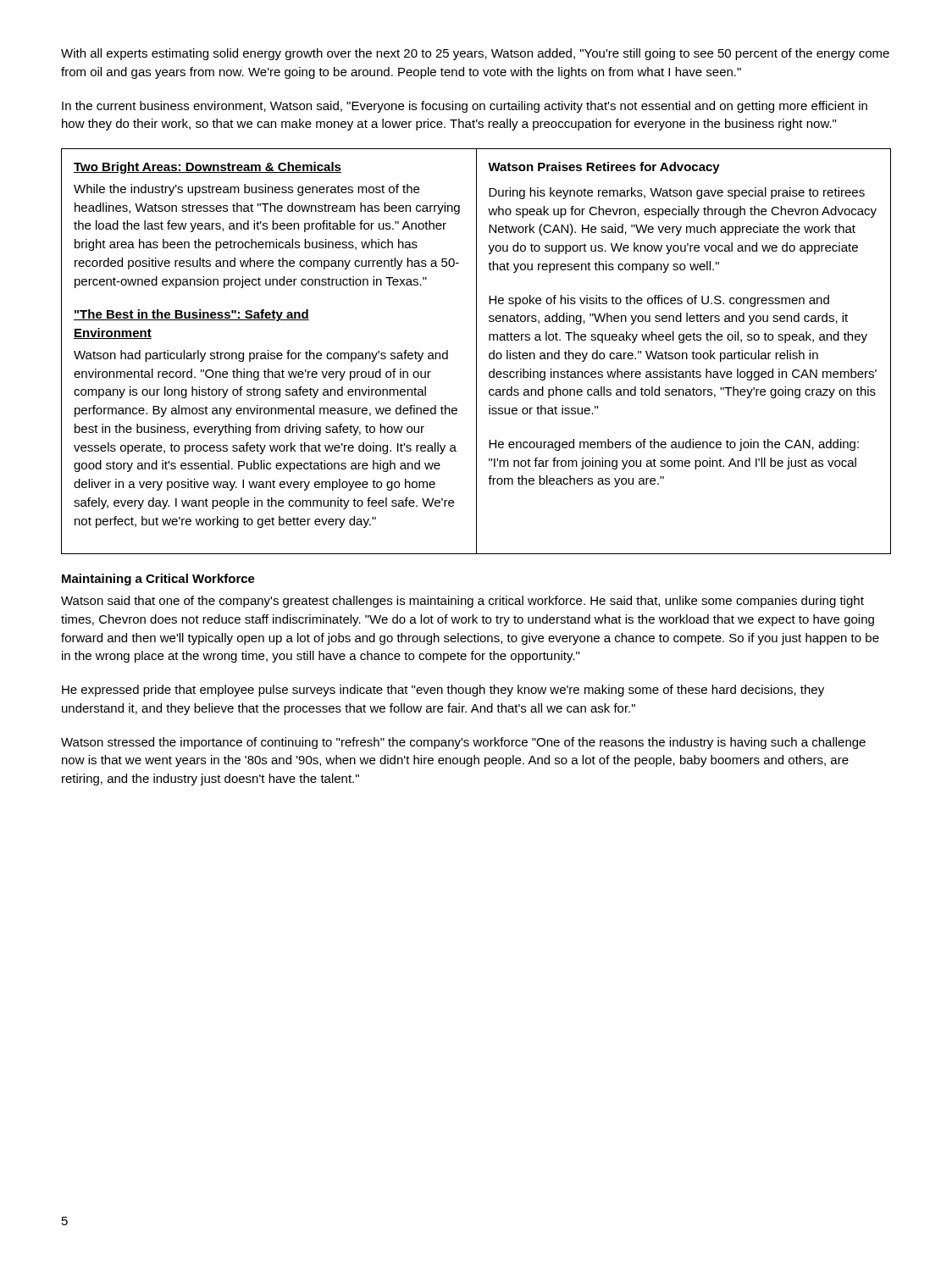Find the block on this page that starts "He expressed pride that employee pulse surveys"
The image size is (952, 1271).
443,699
